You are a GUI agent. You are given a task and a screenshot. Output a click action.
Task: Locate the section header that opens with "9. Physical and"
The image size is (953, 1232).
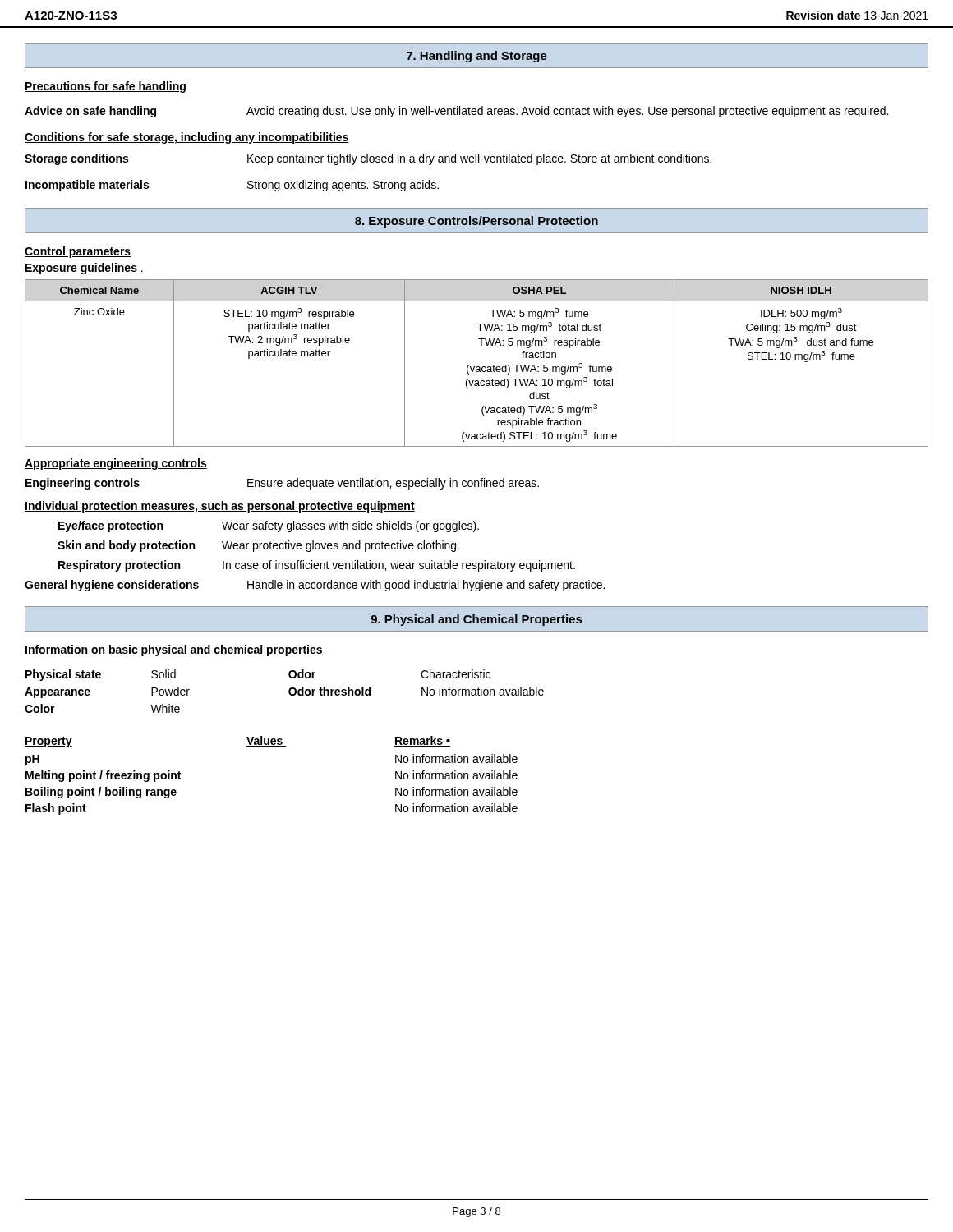coord(476,619)
